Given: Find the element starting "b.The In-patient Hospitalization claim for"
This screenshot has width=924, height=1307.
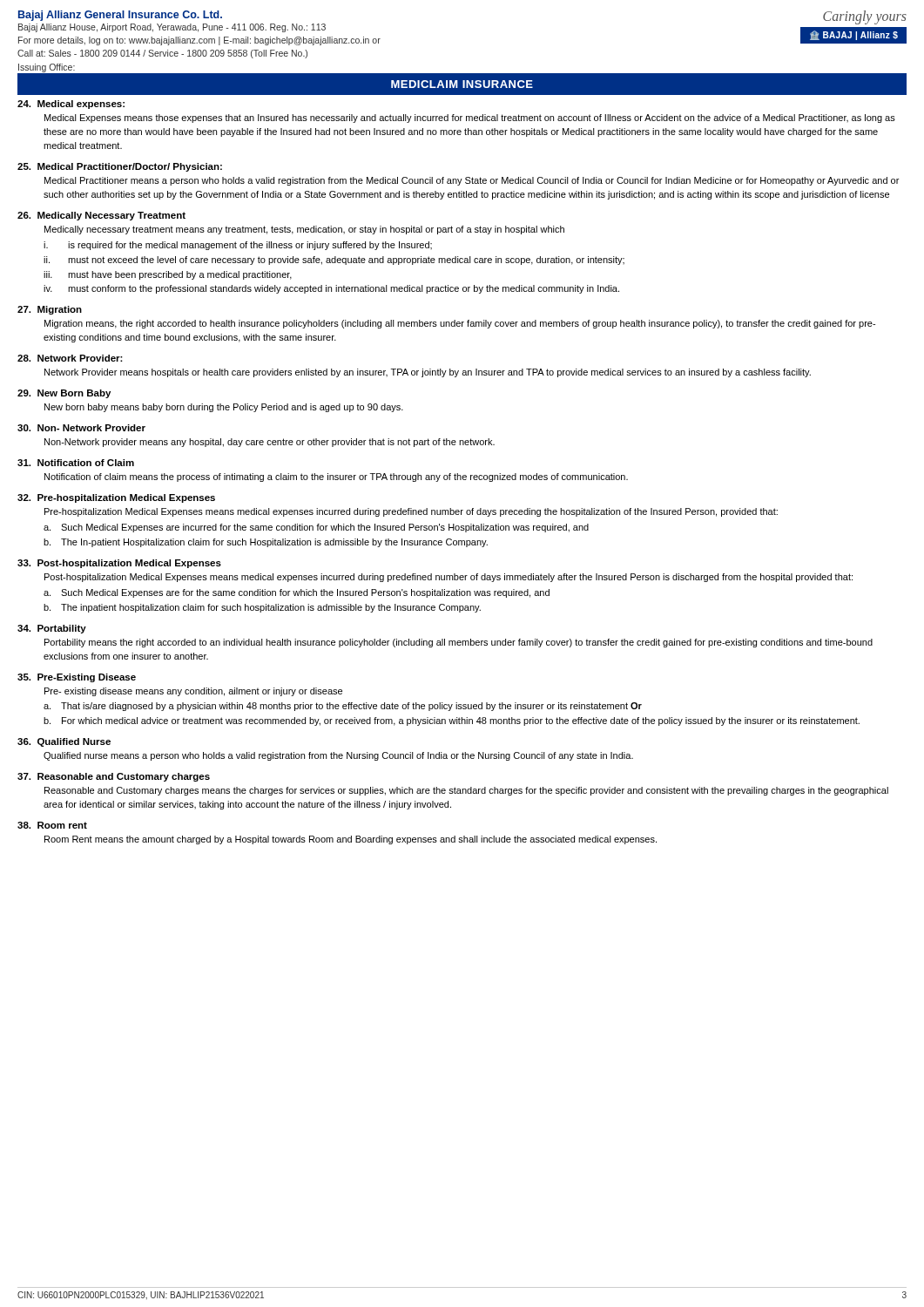Looking at the screenshot, I should point(266,543).
